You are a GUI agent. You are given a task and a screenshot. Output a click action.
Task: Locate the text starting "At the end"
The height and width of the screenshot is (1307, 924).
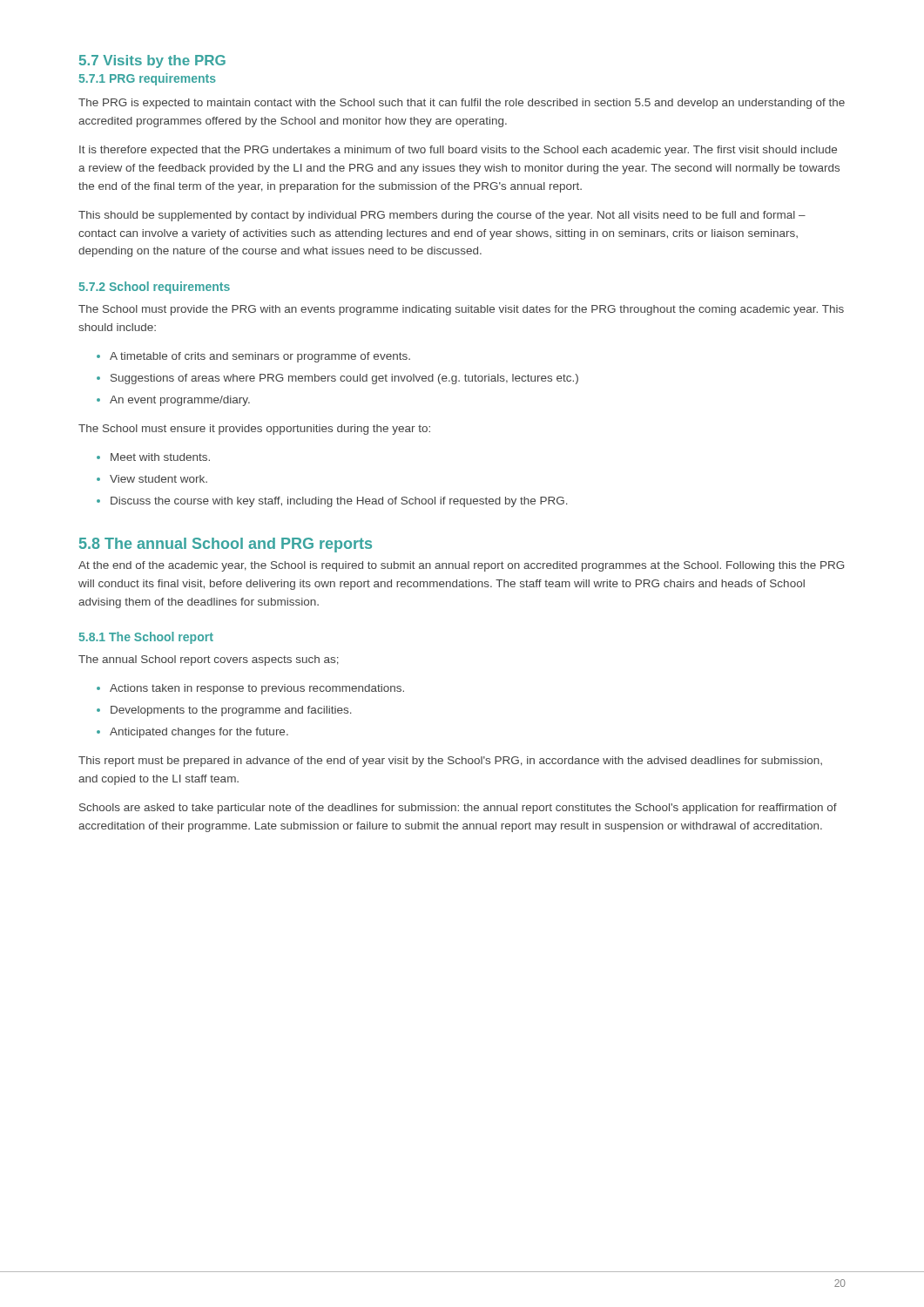coord(462,584)
